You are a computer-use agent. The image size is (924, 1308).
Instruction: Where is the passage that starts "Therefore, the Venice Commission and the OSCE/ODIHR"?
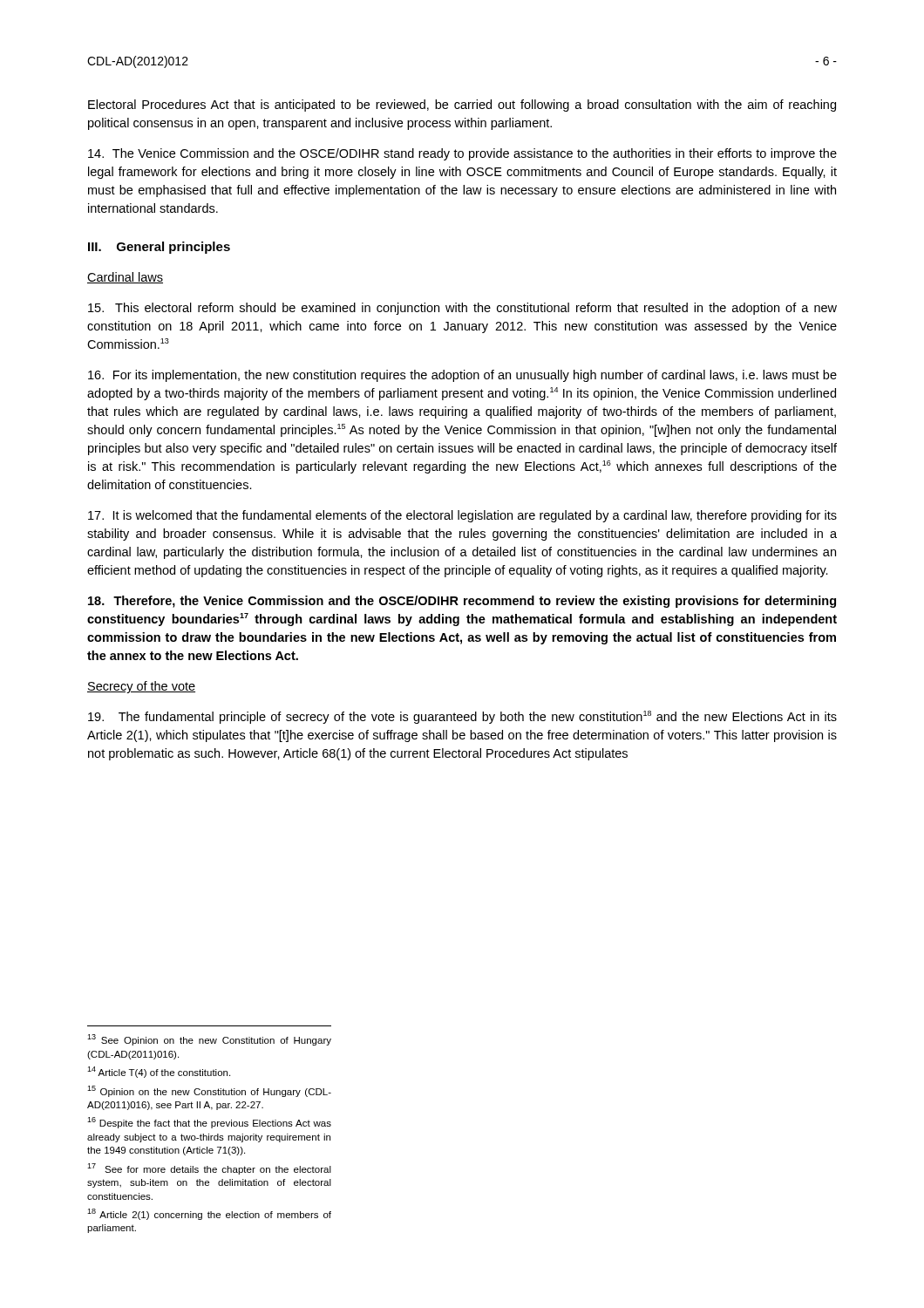pos(462,629)
